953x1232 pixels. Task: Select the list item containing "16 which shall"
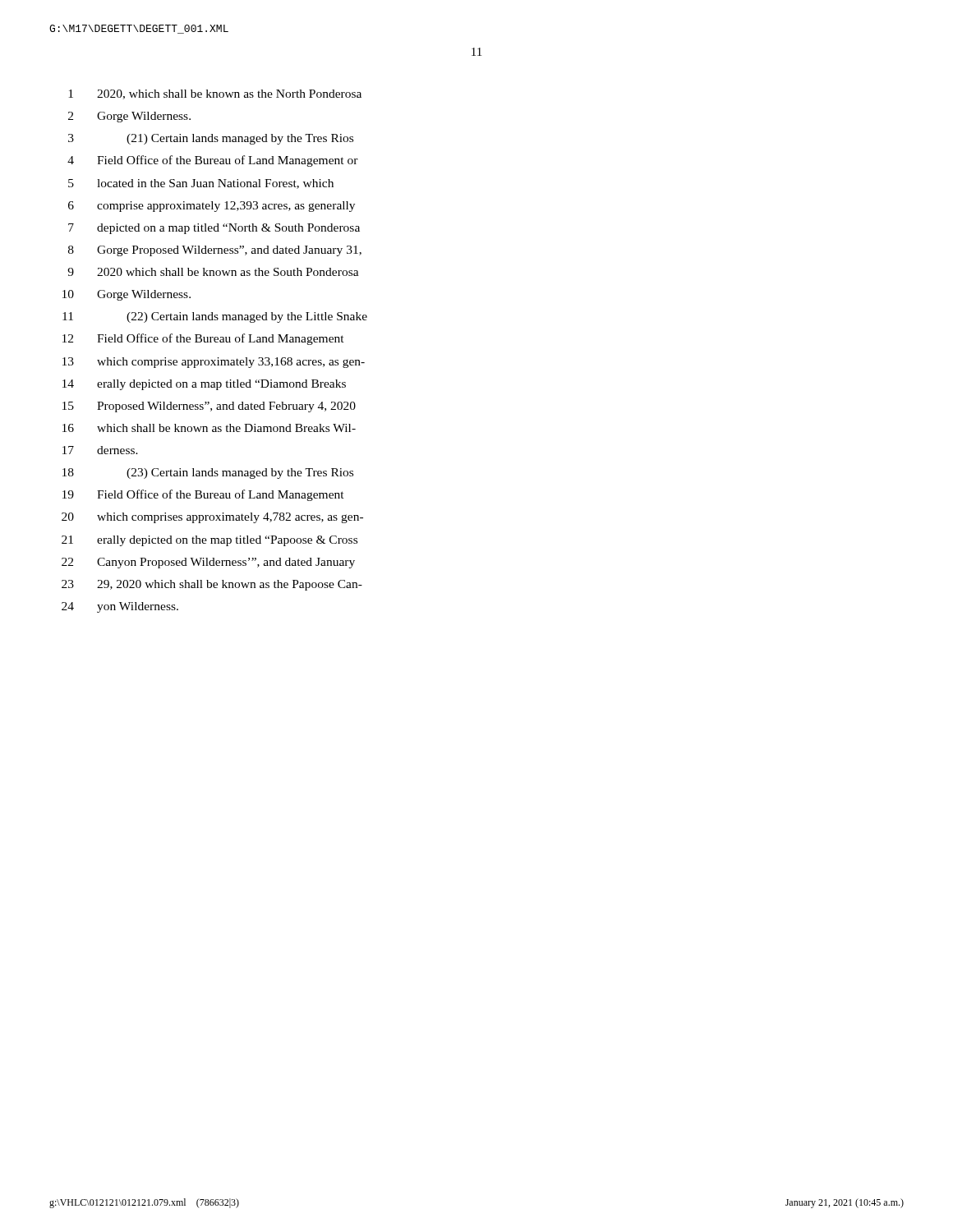209,428
